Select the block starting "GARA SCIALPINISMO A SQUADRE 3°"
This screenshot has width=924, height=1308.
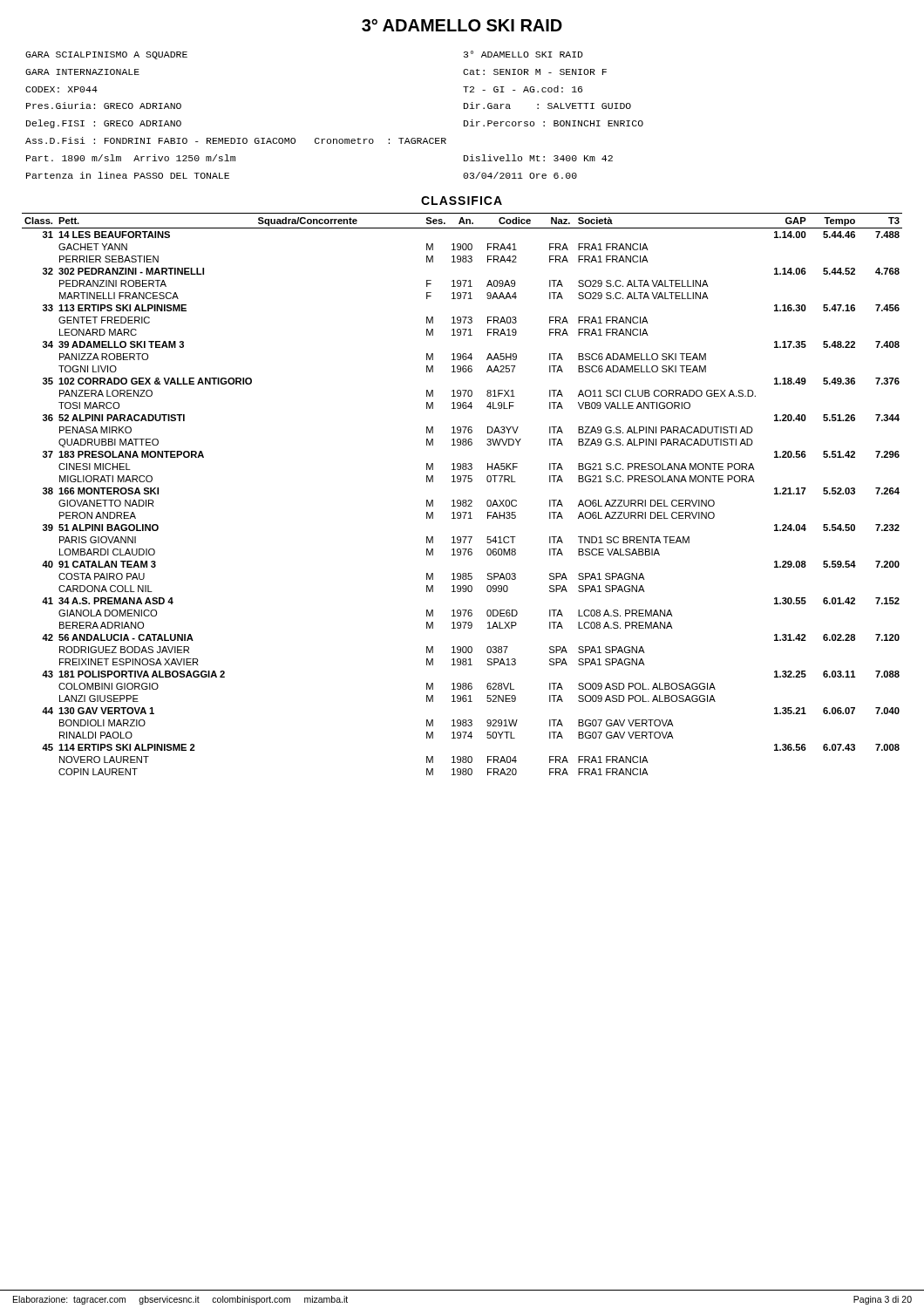(x=462, y=115)
